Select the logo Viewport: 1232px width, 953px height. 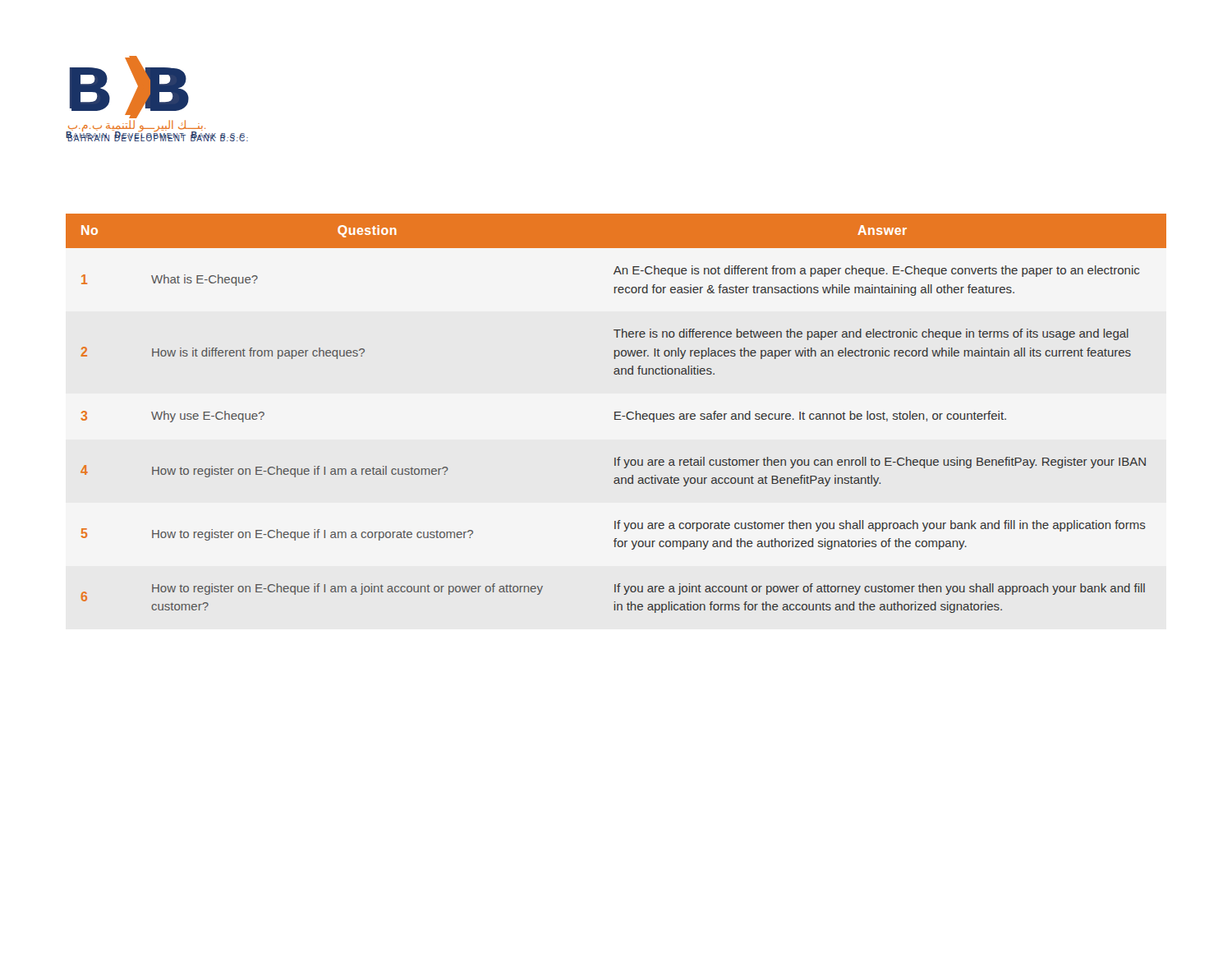point(172,94)
